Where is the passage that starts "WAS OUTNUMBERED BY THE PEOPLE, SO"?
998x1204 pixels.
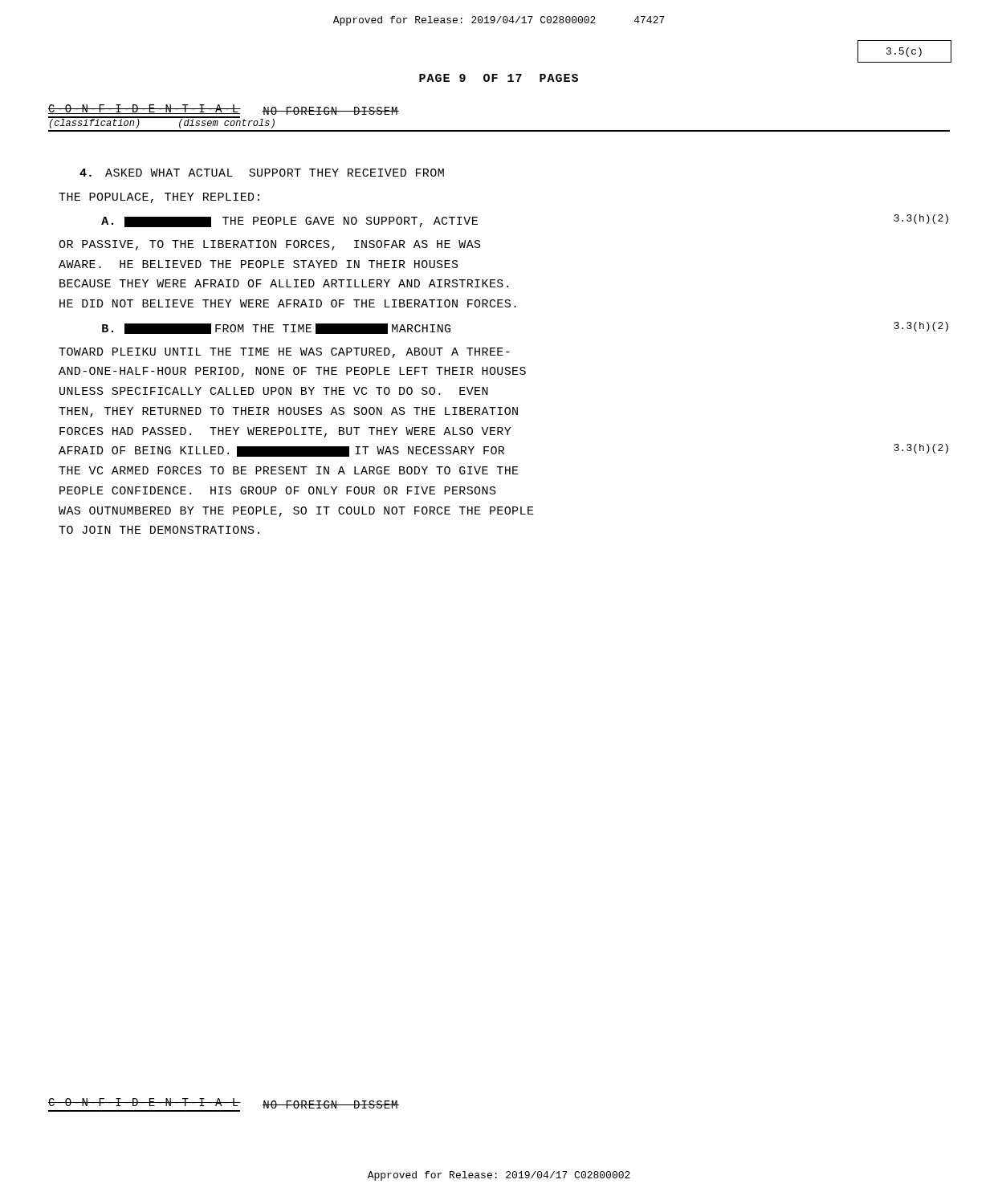(x=296, y=511)
